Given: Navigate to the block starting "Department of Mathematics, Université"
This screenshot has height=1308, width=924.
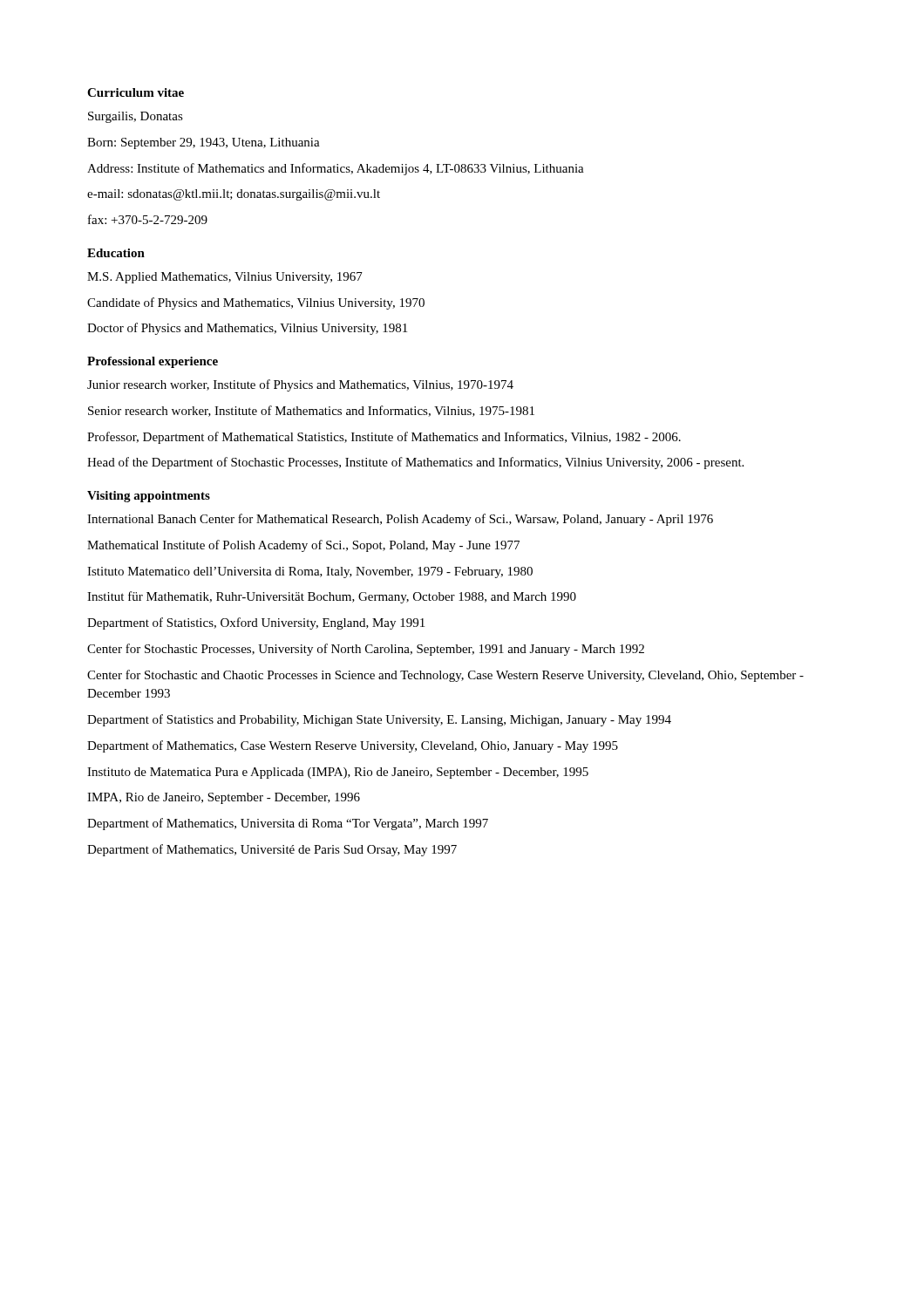Looking at the screenshot, I should 272,849.
